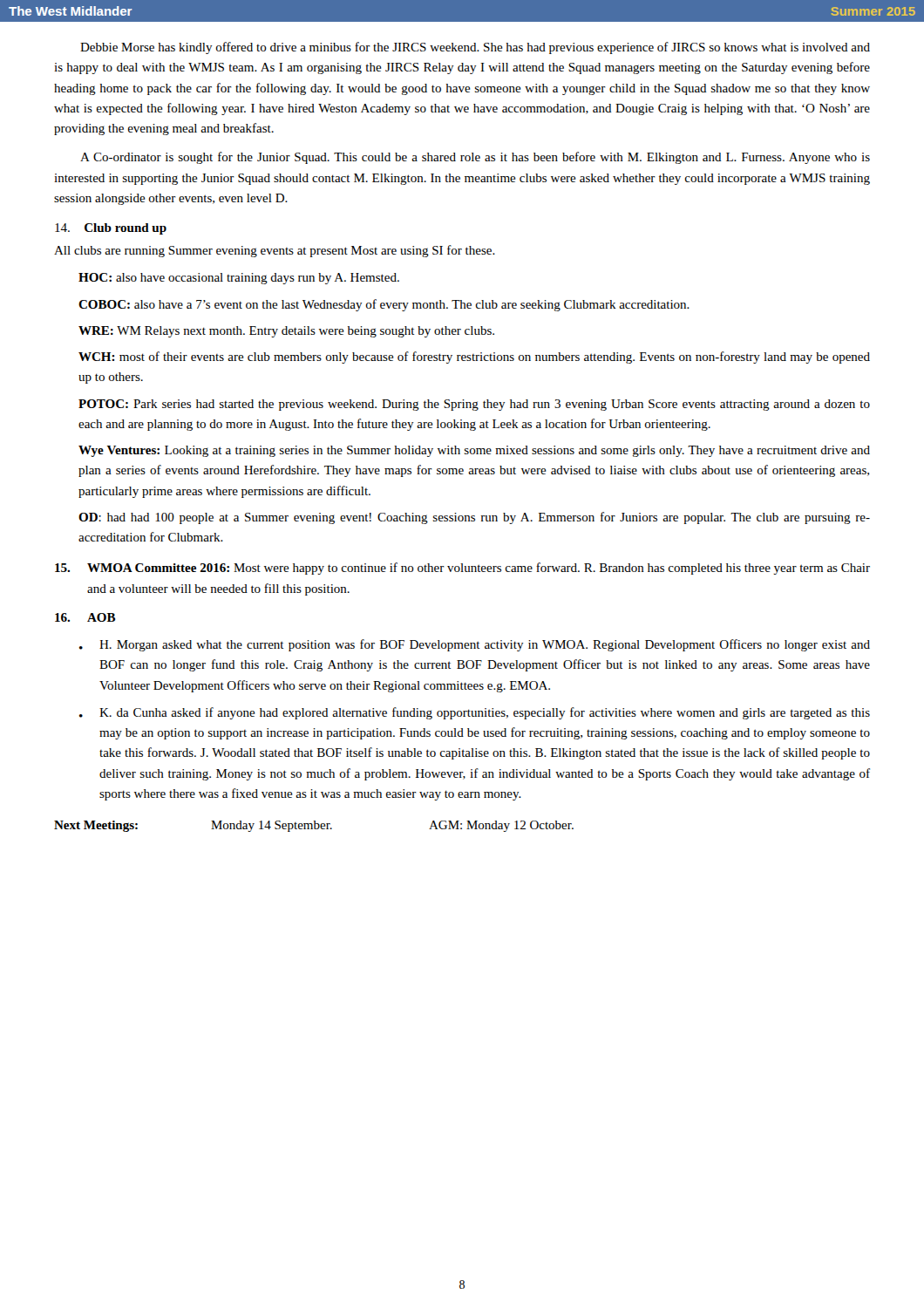This screenshot has height=1308, width=924.
Task: Point to the text block starting "• H. Morgan"
Action: (474, 665)
